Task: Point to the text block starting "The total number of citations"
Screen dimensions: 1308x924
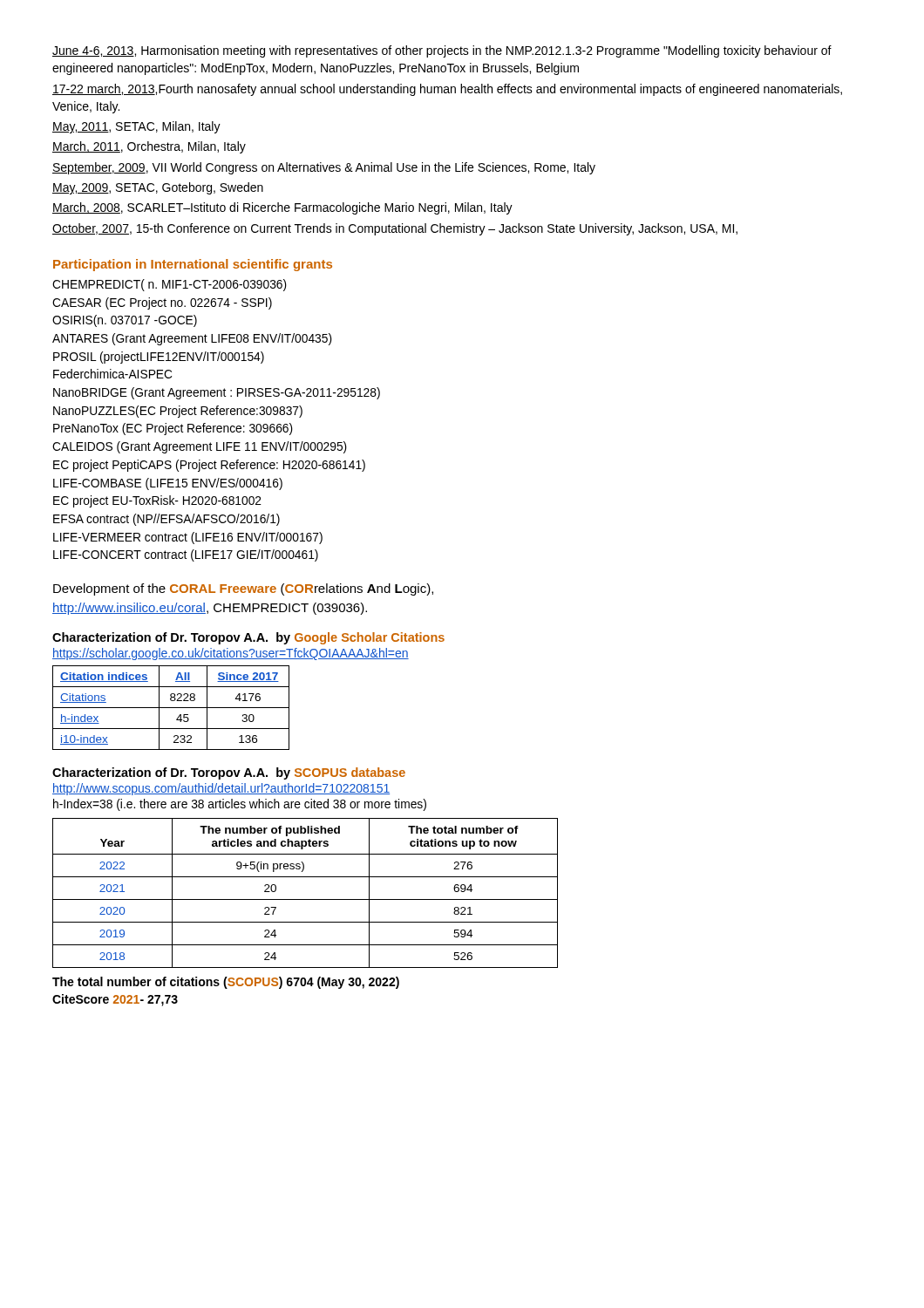Action: tap(226, 982)
